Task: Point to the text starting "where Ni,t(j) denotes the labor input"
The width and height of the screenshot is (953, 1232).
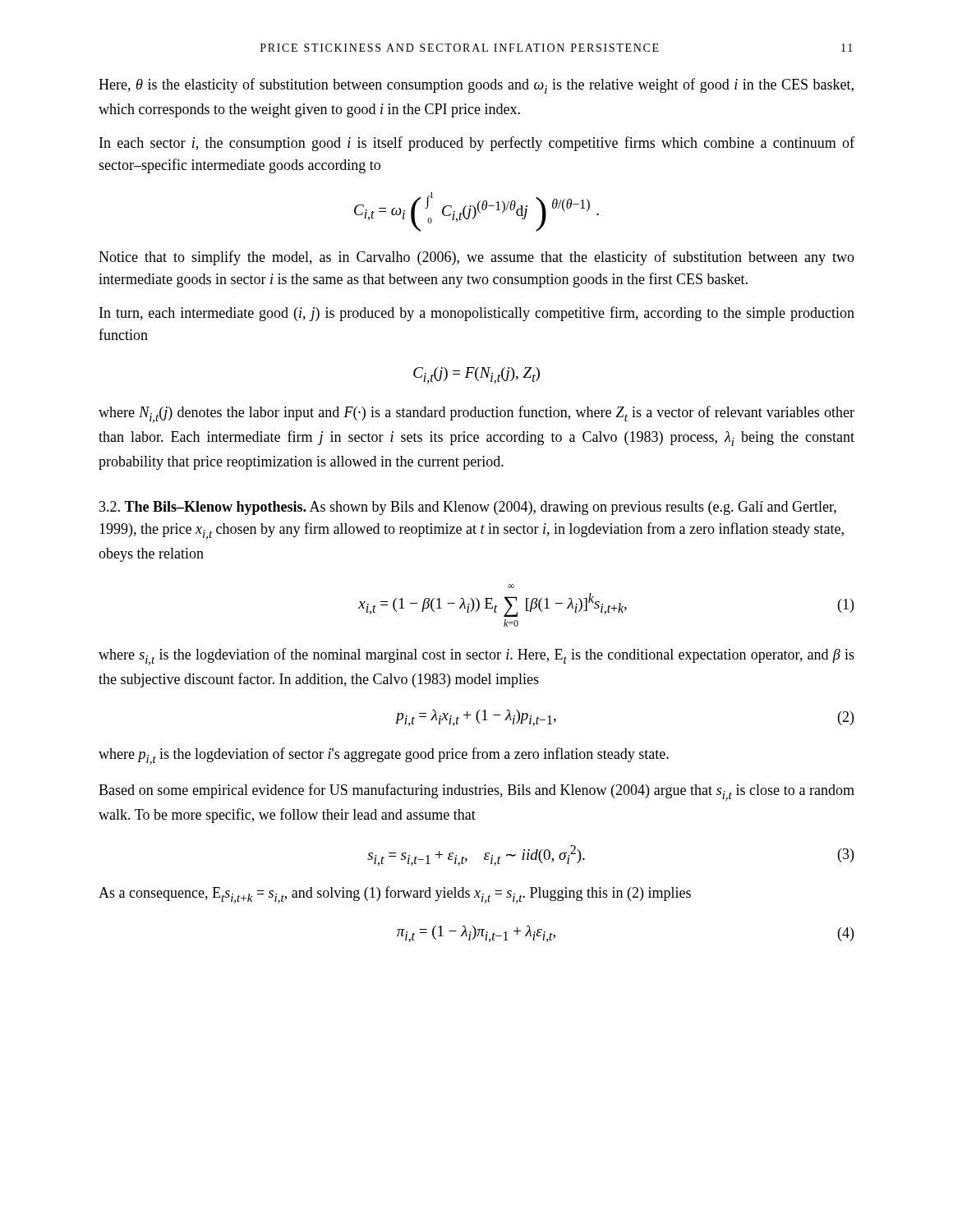Action: pos(476,437)
